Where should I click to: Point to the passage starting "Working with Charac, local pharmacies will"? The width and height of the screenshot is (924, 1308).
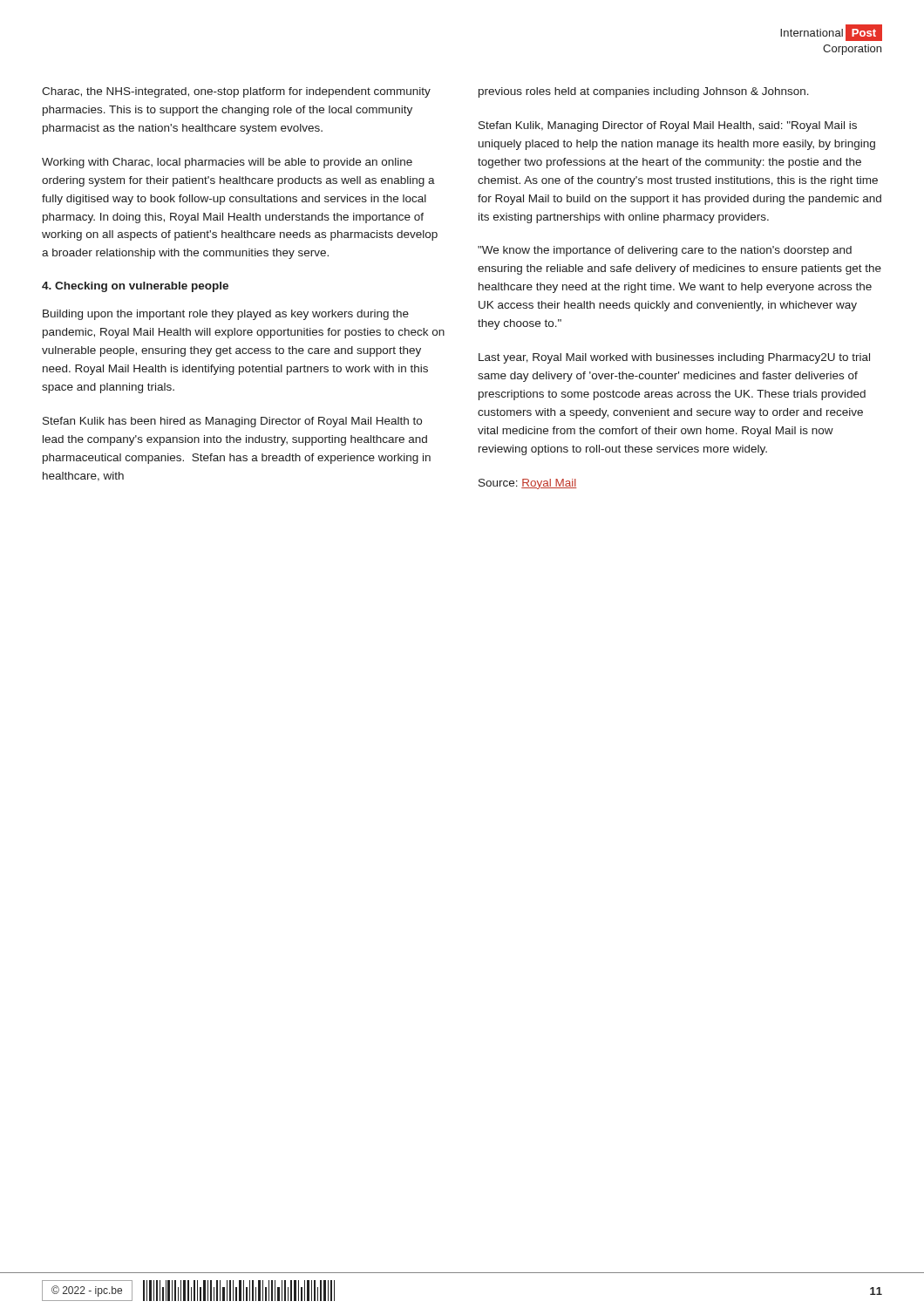point(240,207)
